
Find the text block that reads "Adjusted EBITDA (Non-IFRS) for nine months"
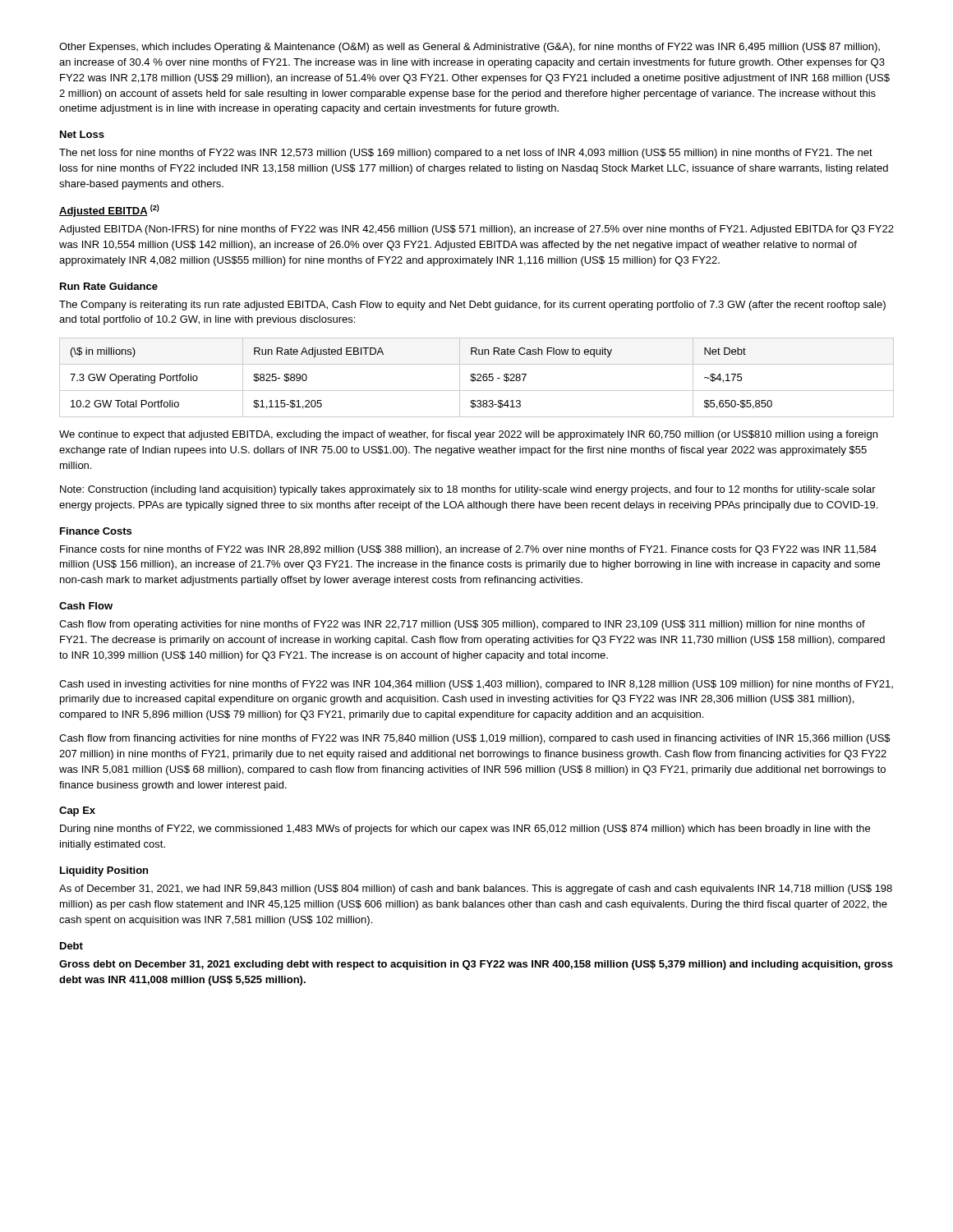point(476,244)
